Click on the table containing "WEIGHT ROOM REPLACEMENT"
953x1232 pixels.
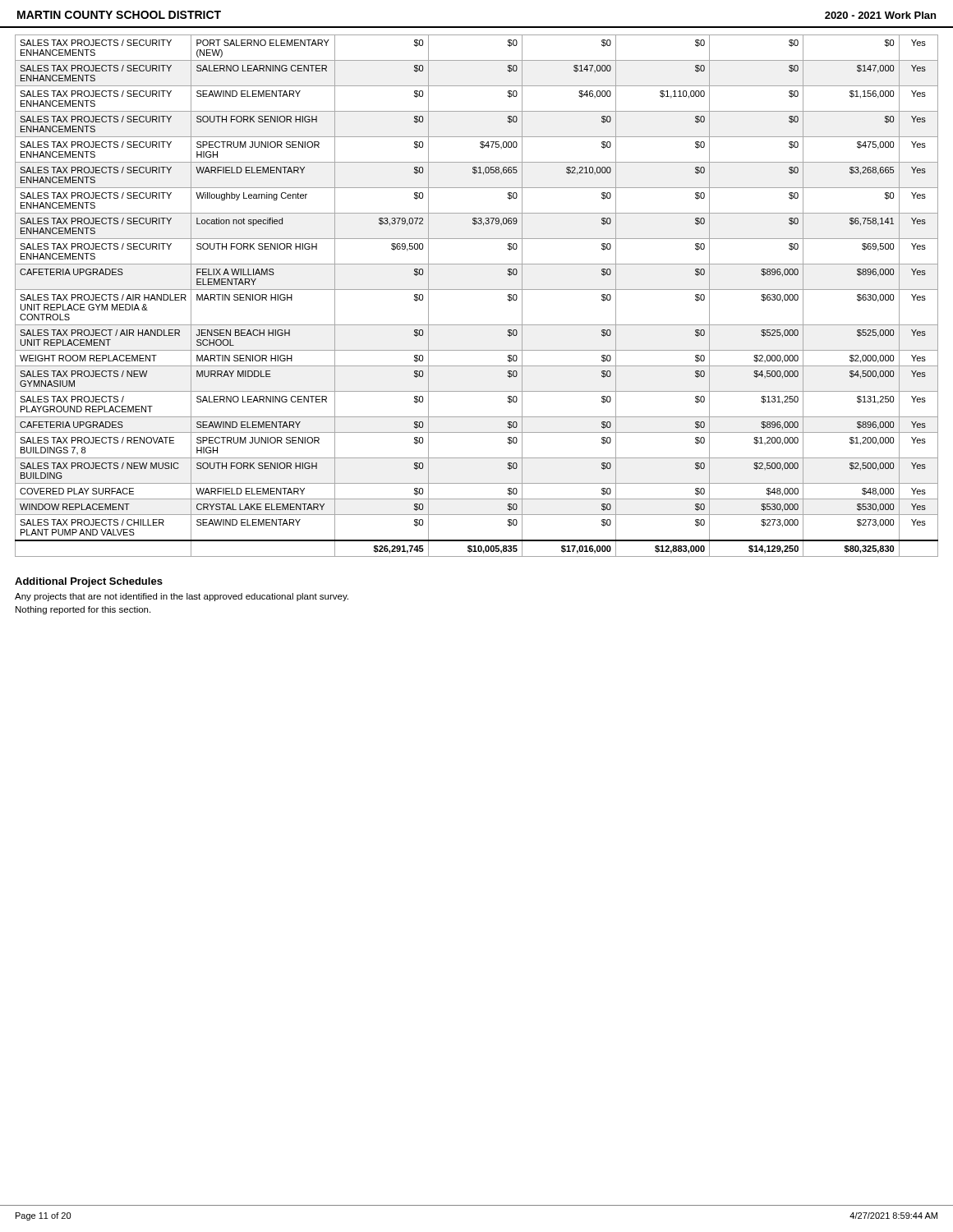476,296
